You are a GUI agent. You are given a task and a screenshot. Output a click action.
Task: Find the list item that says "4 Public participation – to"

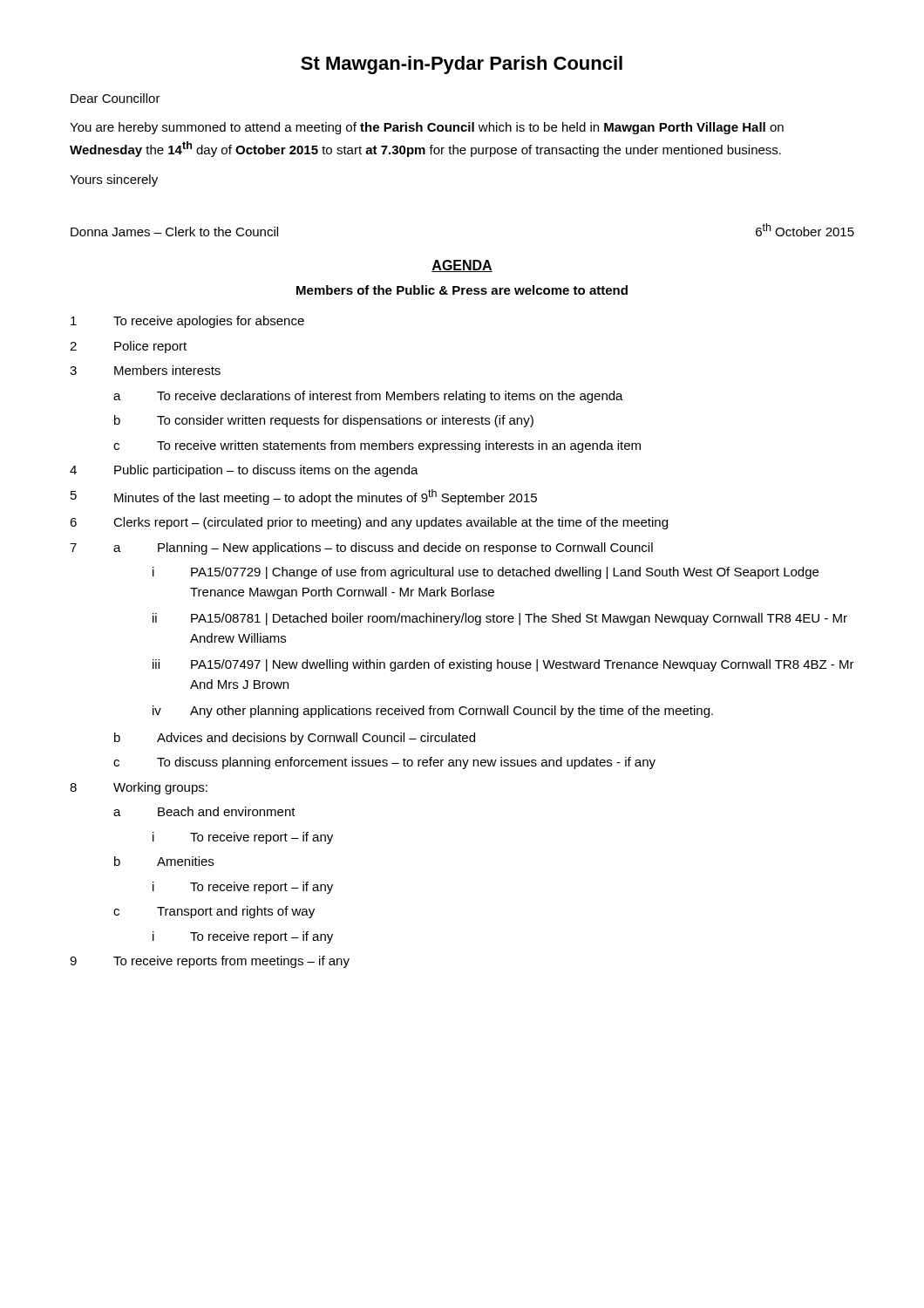(x=244, y=471)
